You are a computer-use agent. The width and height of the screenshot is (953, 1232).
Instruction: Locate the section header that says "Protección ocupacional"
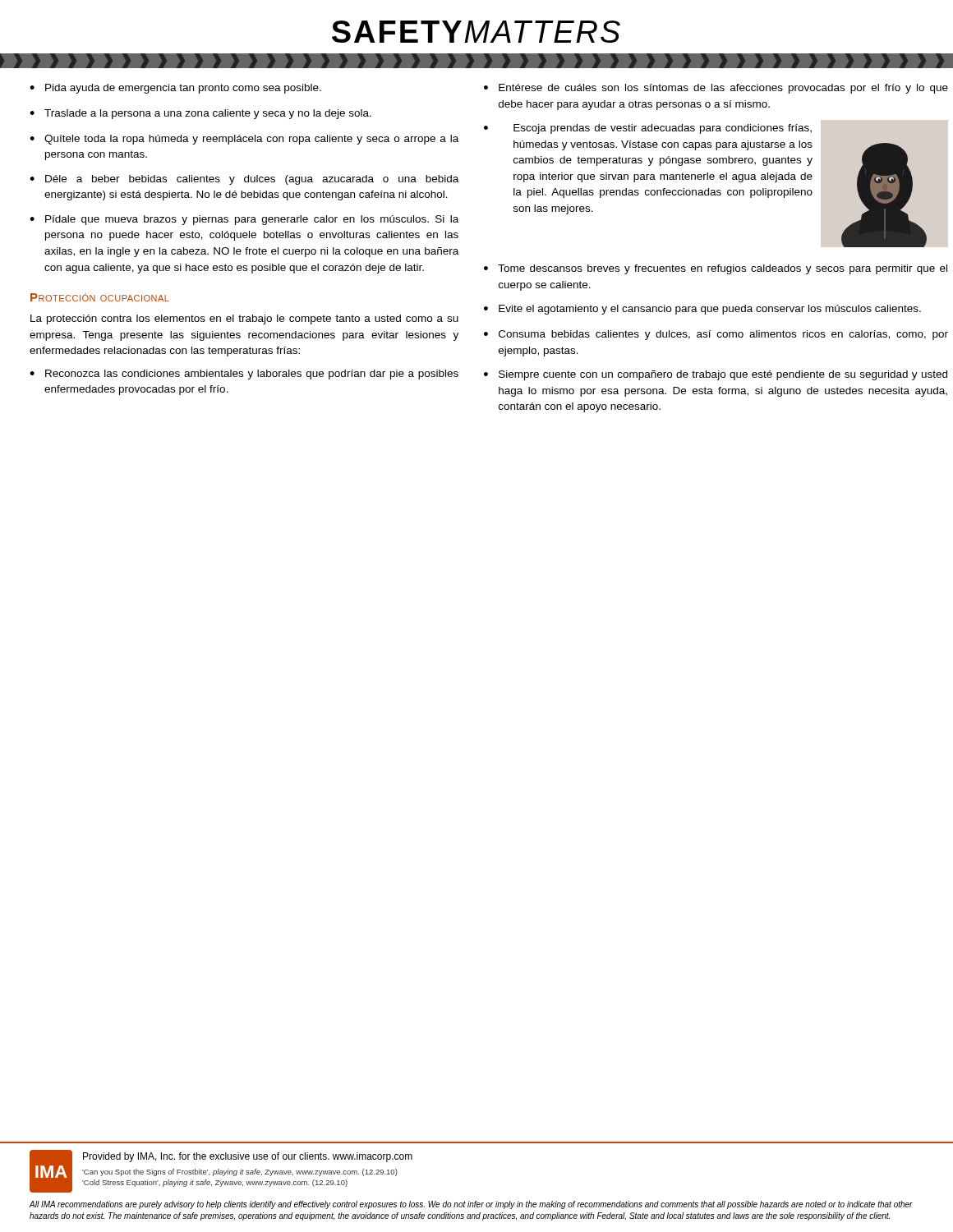pos(100,297)
